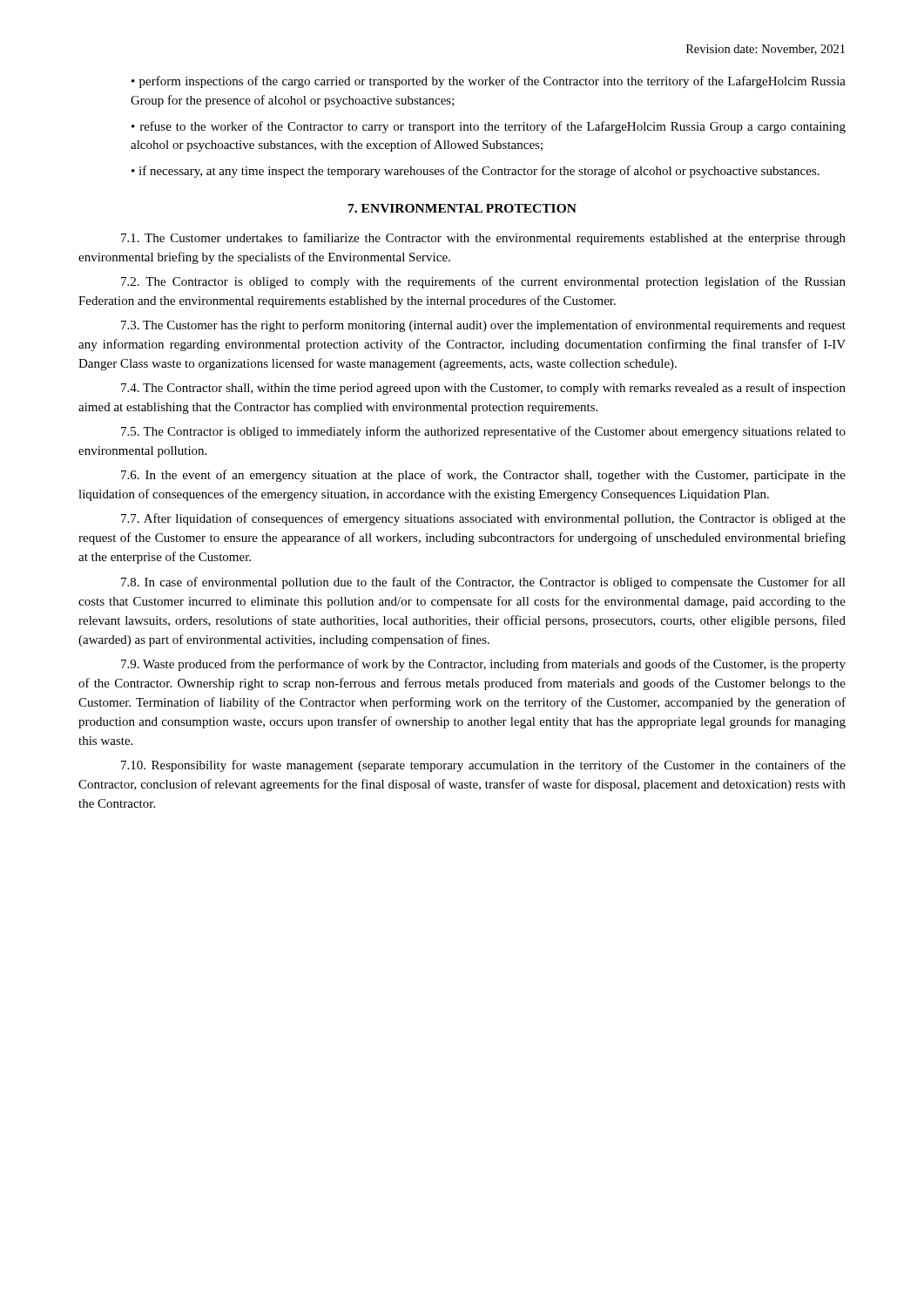Where is the passage that starts "8. In case of environmental"?
The image size is (924, 1307).
(462, 610)
